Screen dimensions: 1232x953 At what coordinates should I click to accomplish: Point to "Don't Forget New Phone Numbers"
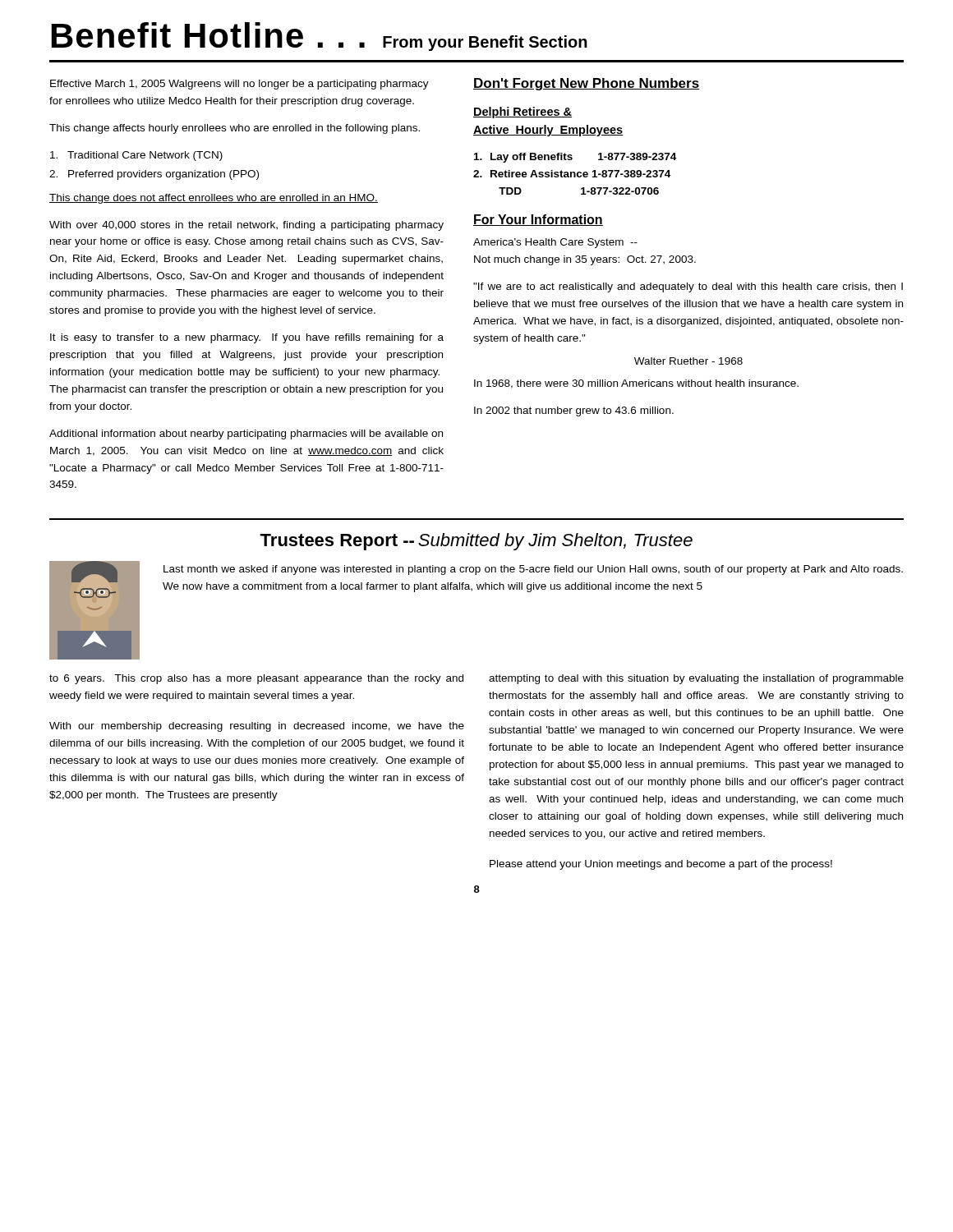tap(586, 83)
